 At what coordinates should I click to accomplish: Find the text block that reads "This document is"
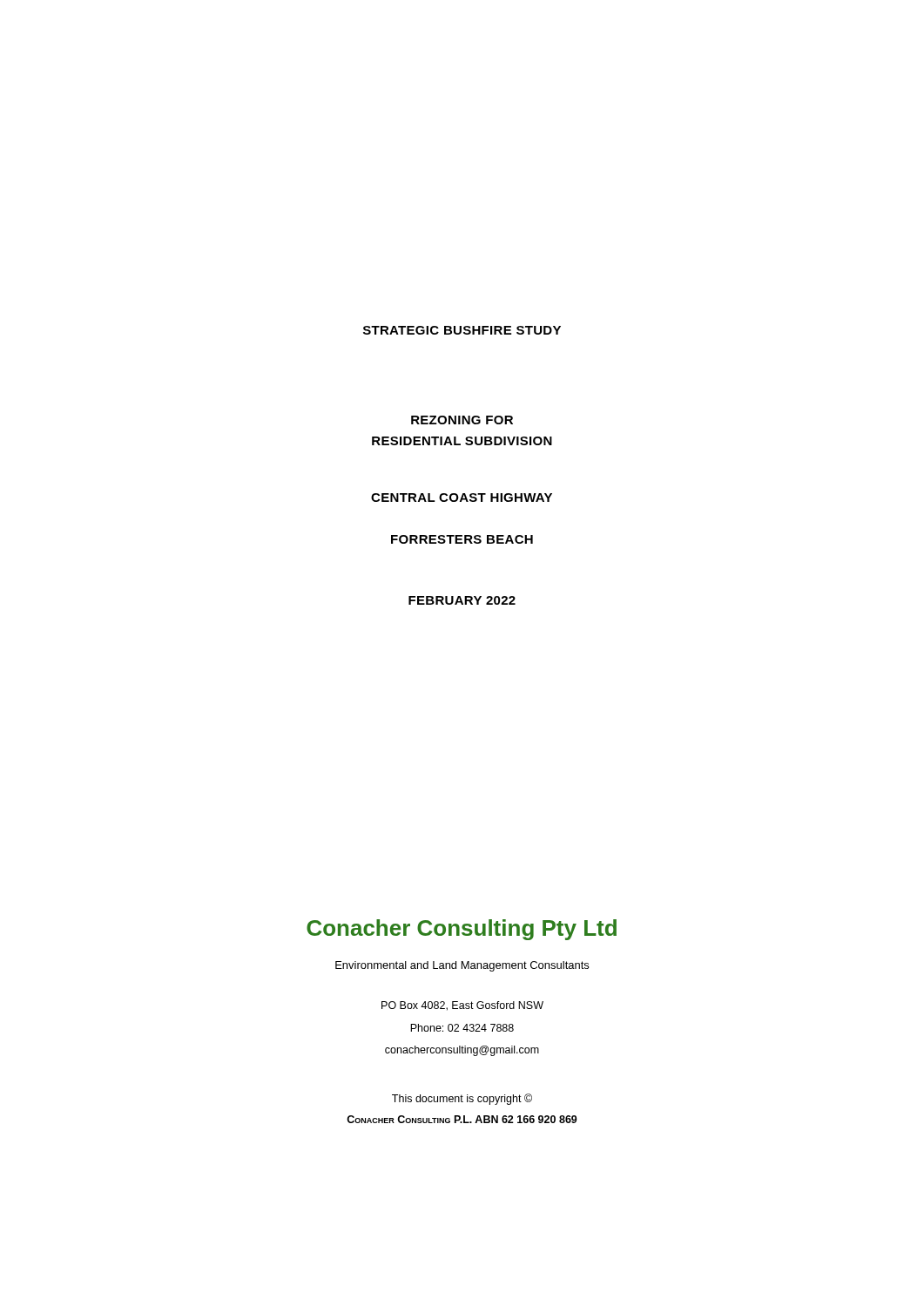(462, 1109)
